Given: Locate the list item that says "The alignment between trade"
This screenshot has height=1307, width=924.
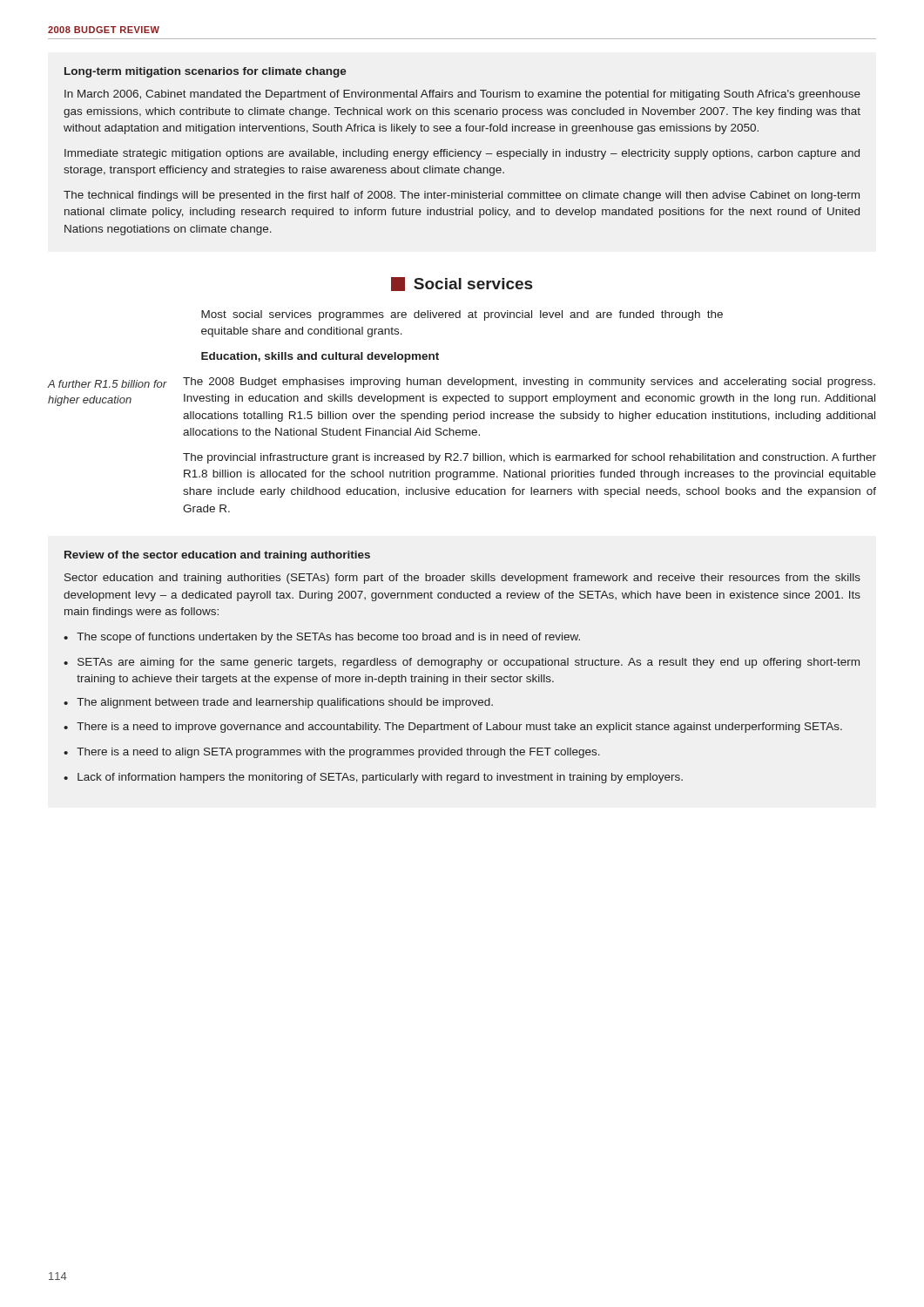Looking at the screenshot, I should coord(285,702).
